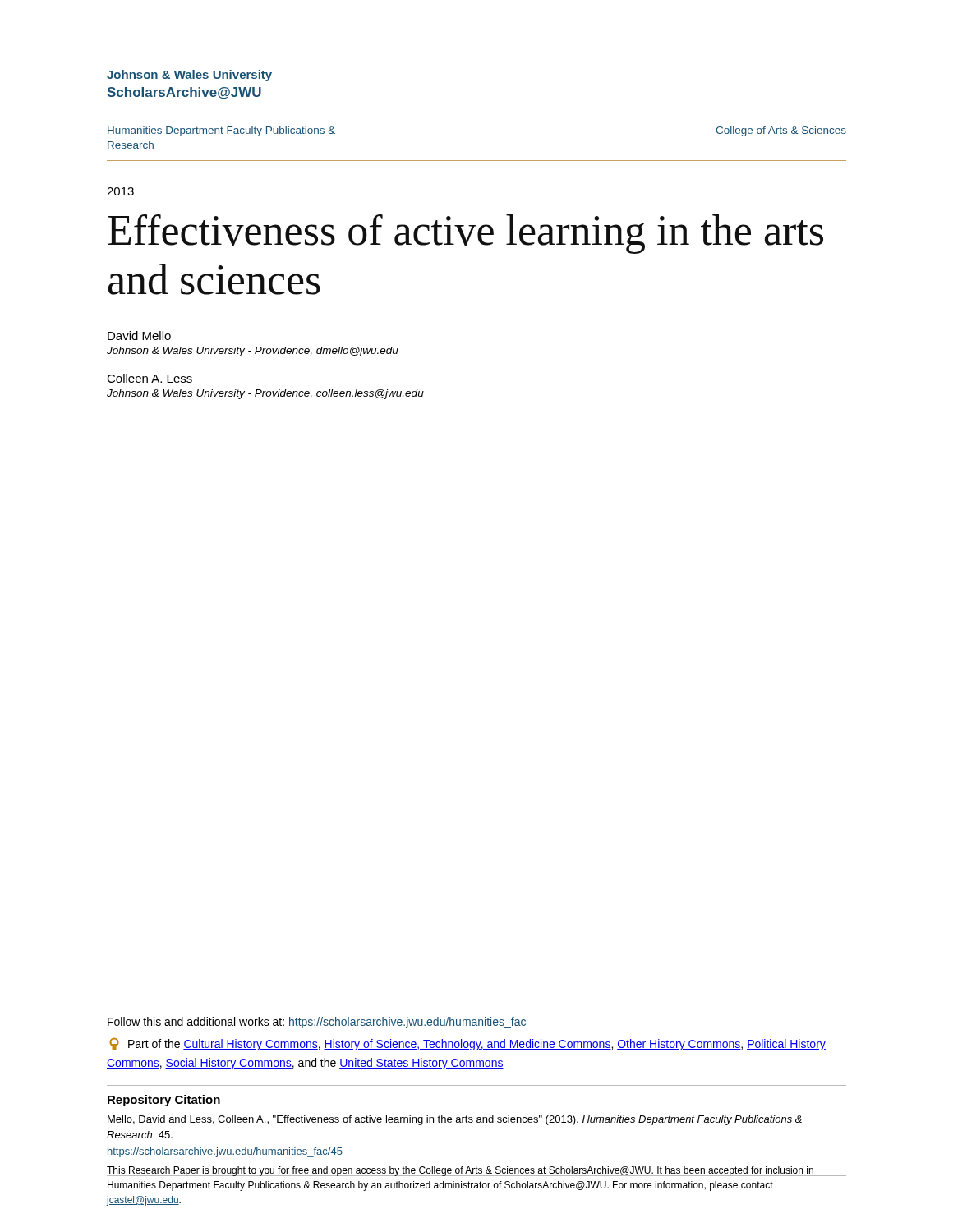Find the block on this page that starts "Mello, David and Less, Colleen A., "Effectiveness"
The image size is (953, 1232).
(455, 1120)
